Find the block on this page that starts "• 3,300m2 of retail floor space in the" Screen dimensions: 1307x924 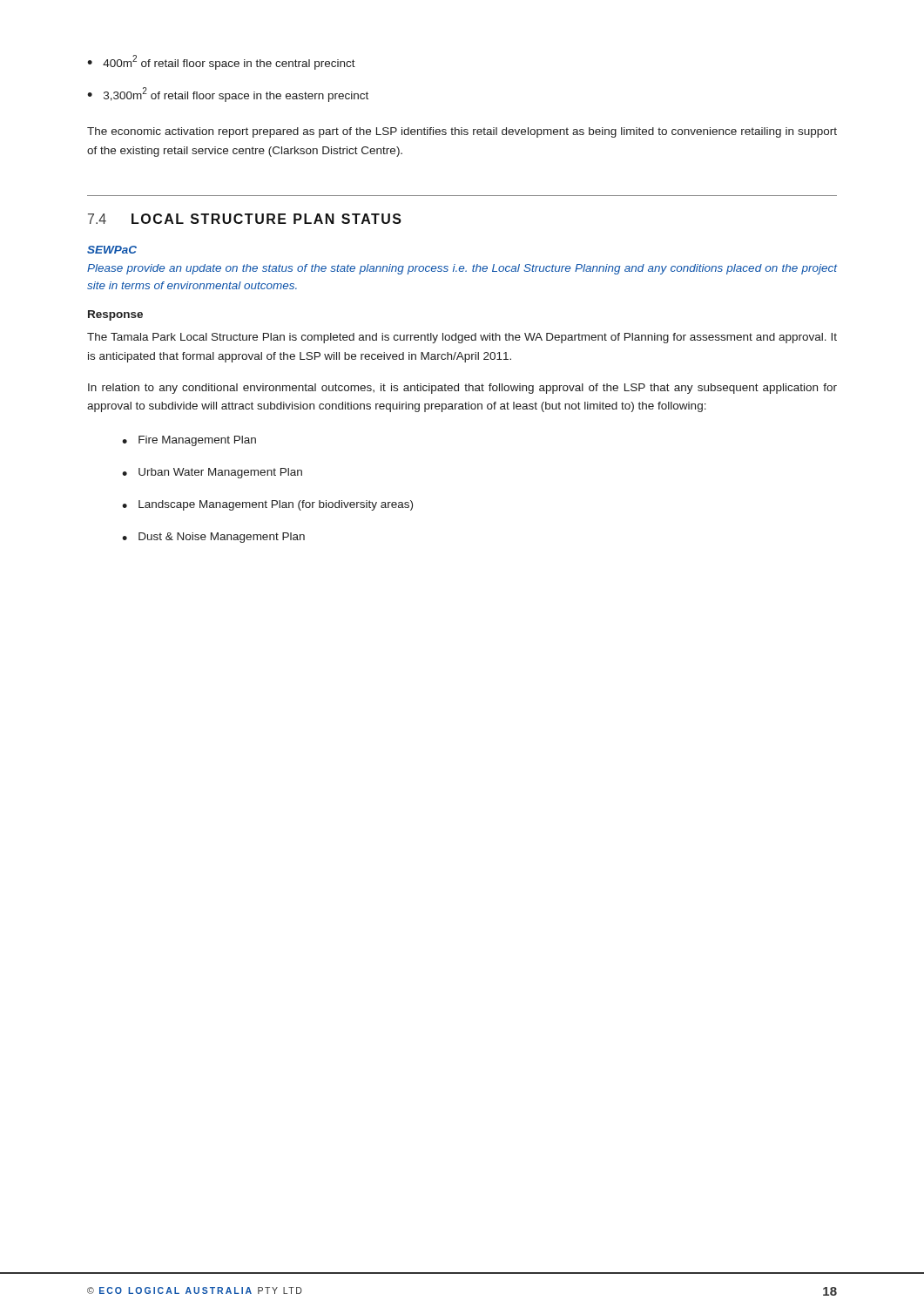(228, 96)
